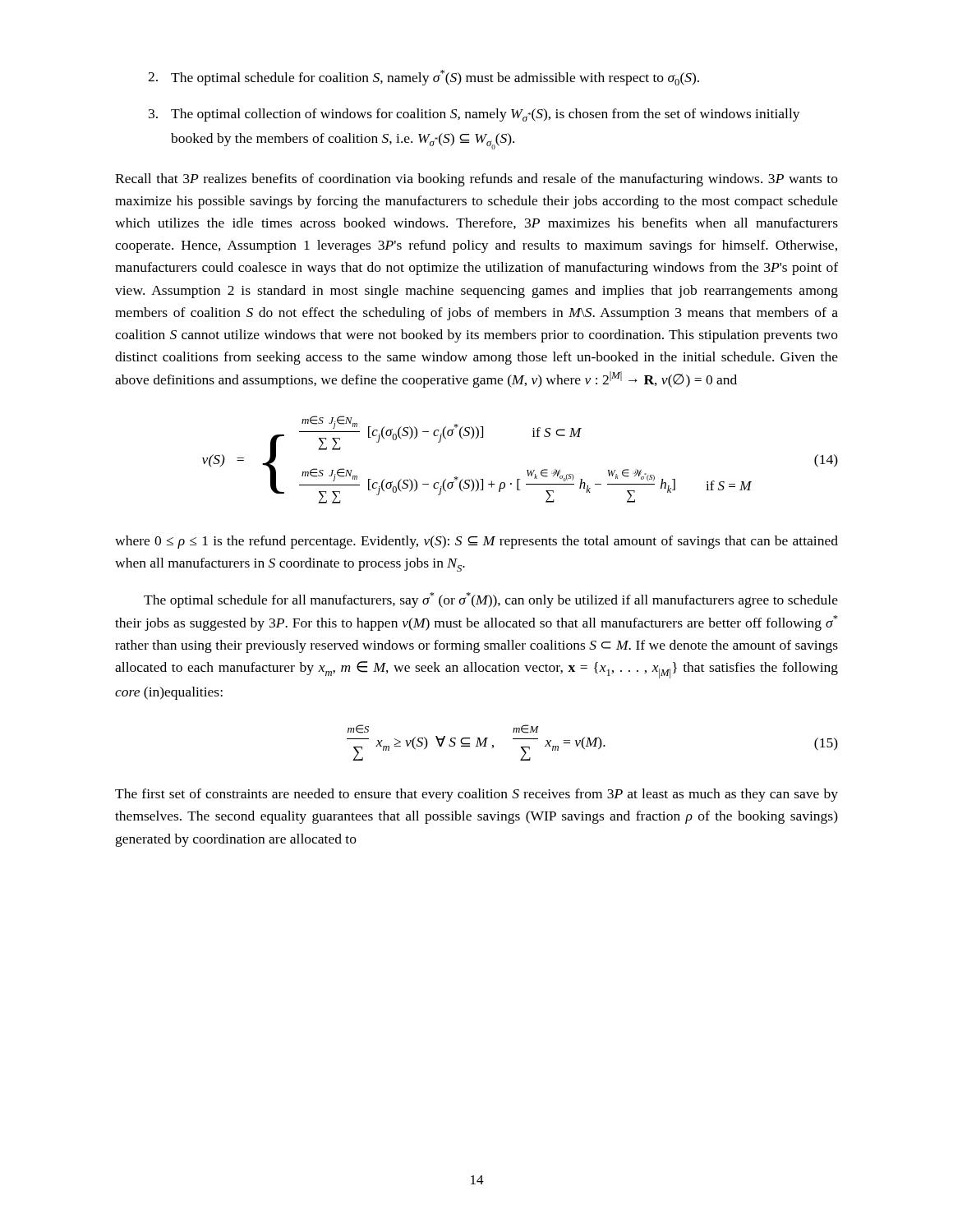Where is the passage that starts "Recall that 3P realizes benefits of coordination"?
Screen dimensions: 1232x953
[x=476, y=279]
